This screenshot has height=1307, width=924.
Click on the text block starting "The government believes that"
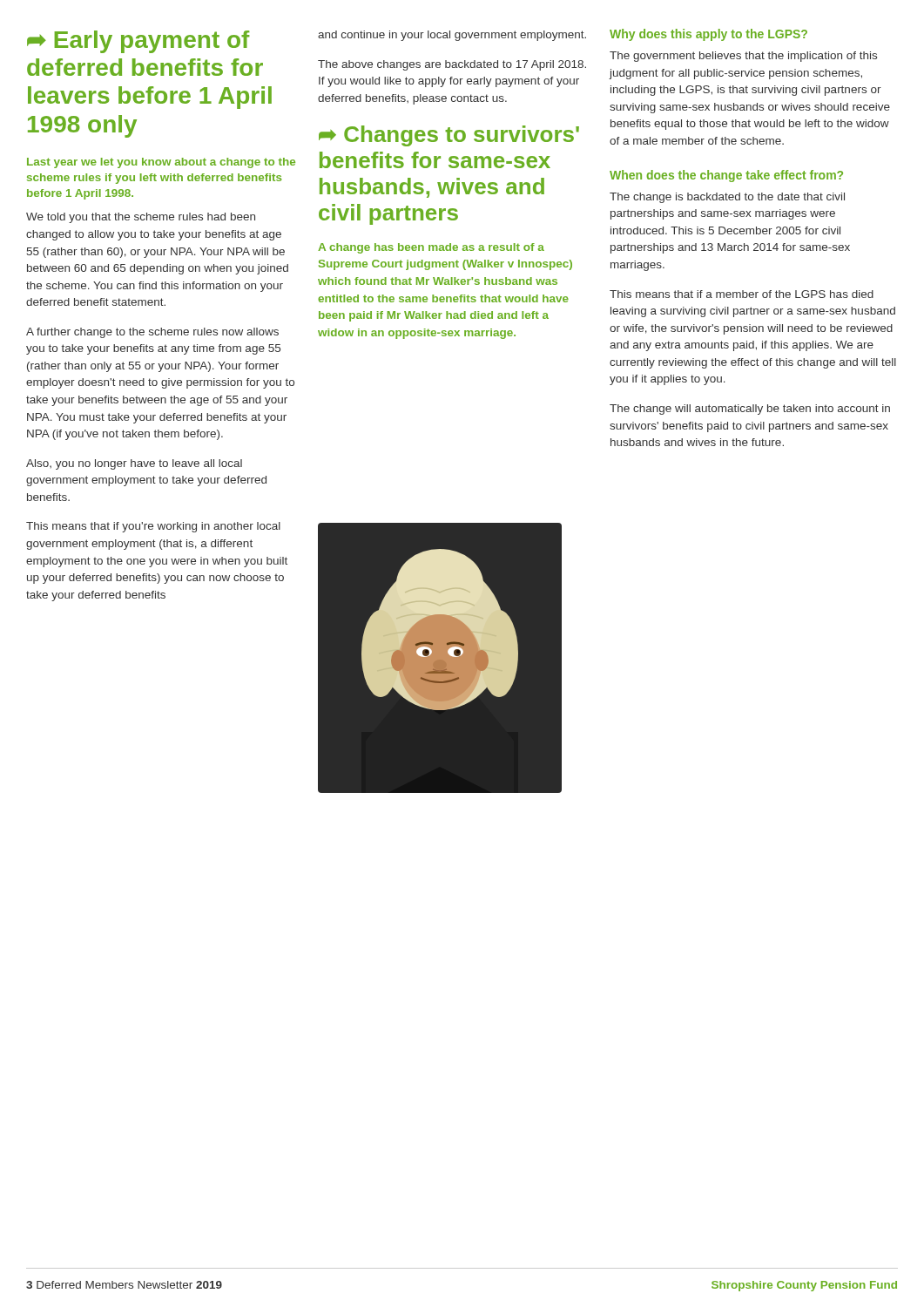[x=750, y=98]
